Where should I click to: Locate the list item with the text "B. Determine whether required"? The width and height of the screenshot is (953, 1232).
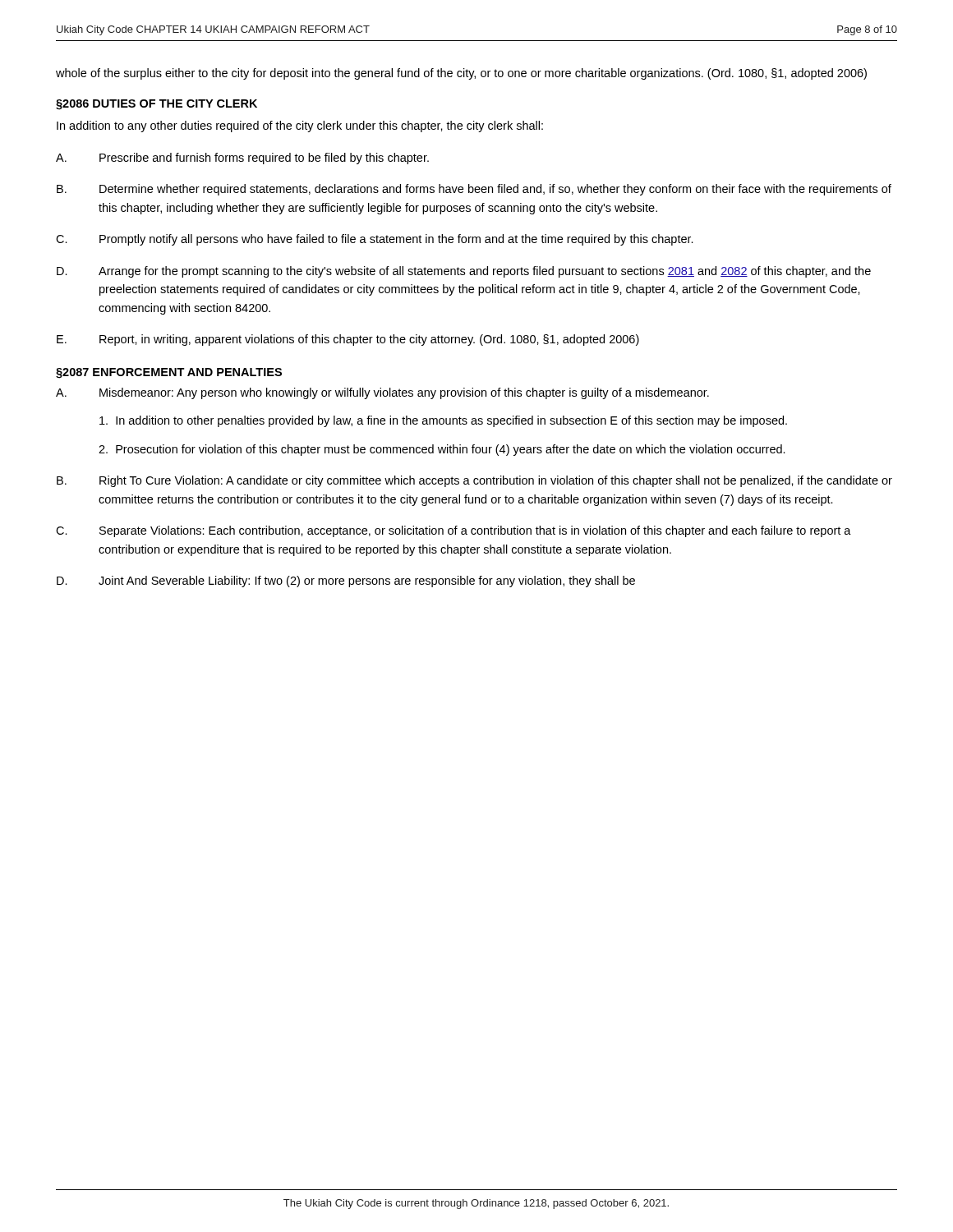pyautogui.click(x=476, y=199)
